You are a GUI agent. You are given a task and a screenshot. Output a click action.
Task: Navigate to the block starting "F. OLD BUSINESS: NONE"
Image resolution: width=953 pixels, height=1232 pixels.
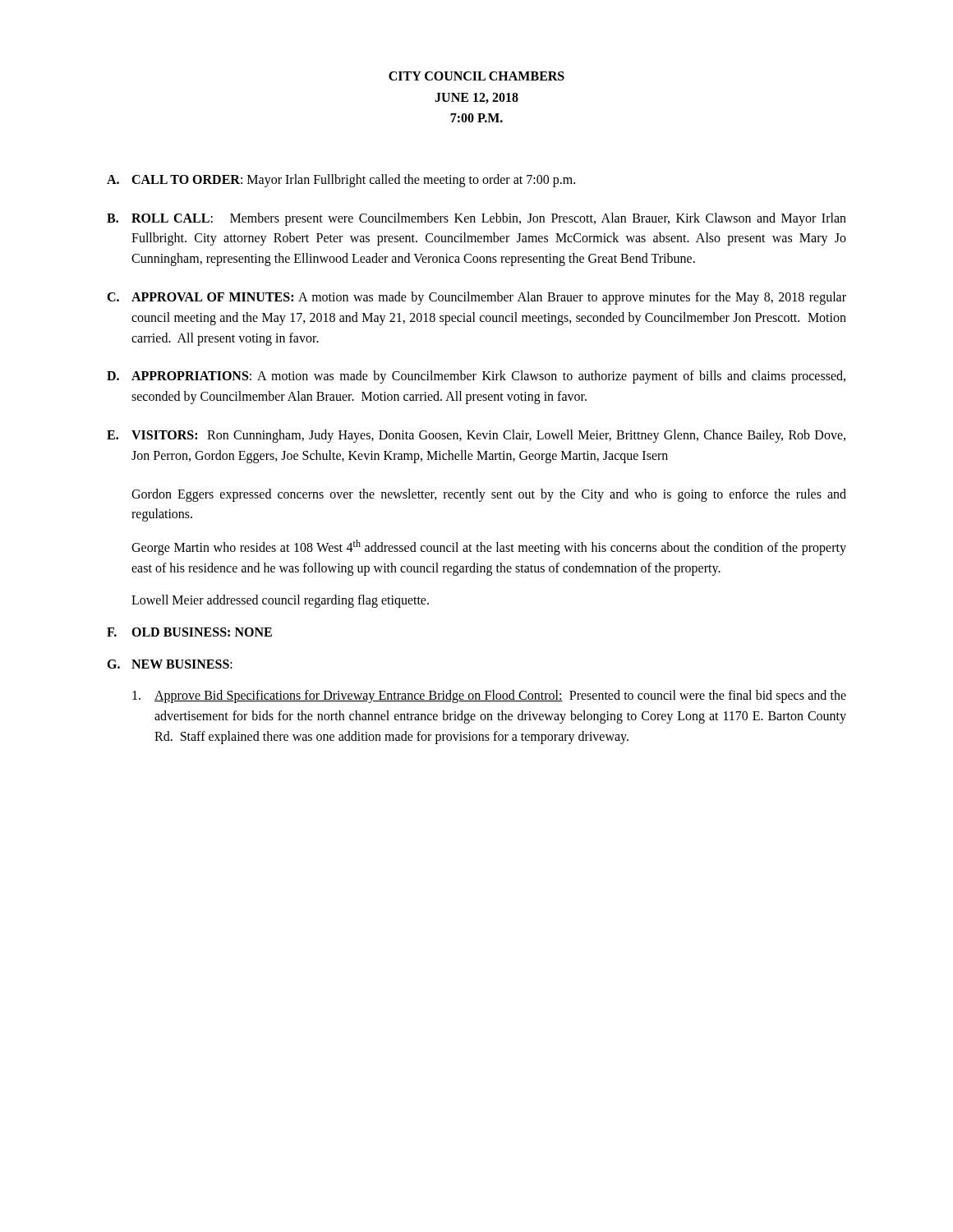(189, 632)
